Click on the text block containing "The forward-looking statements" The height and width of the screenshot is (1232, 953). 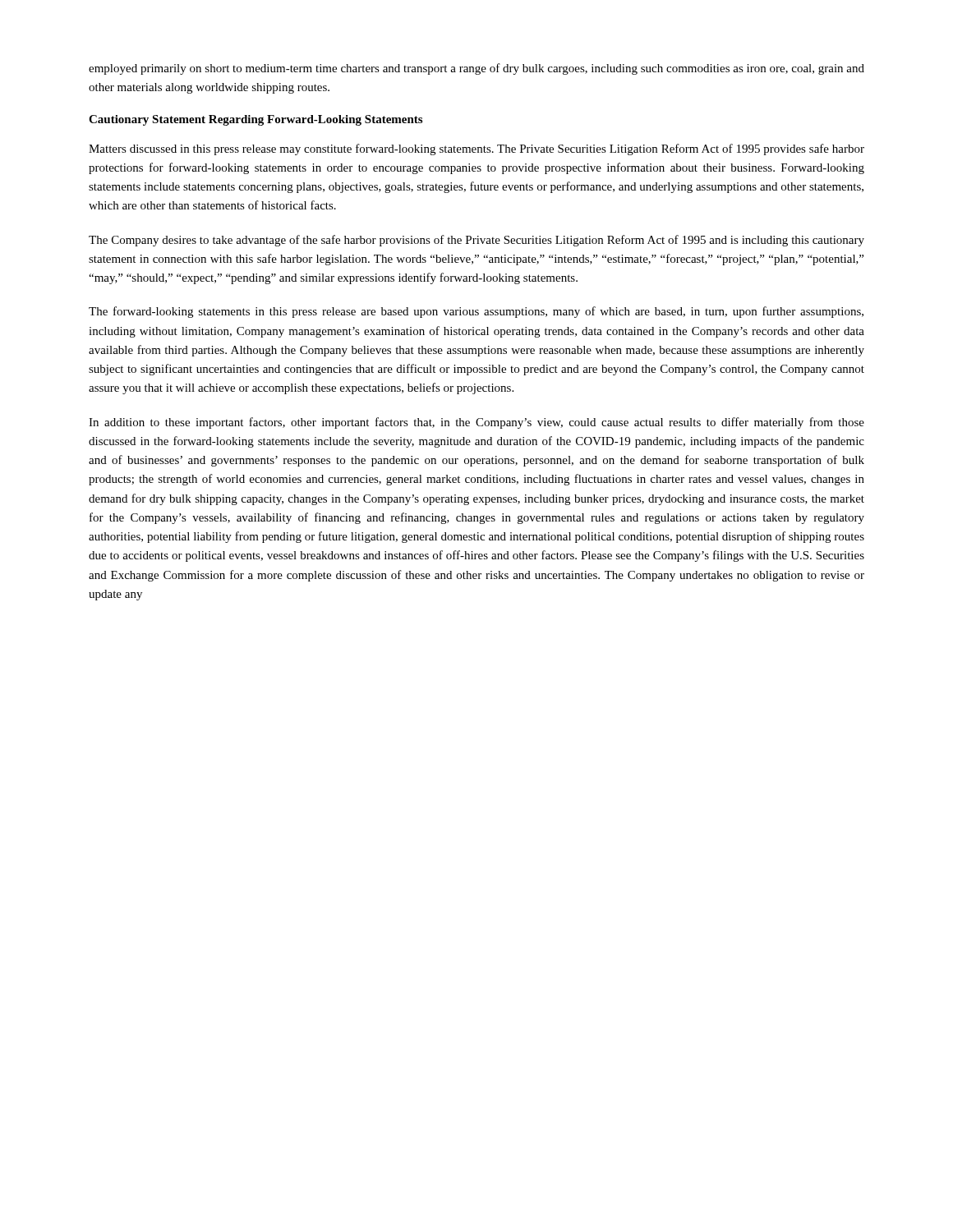(476, 350)
